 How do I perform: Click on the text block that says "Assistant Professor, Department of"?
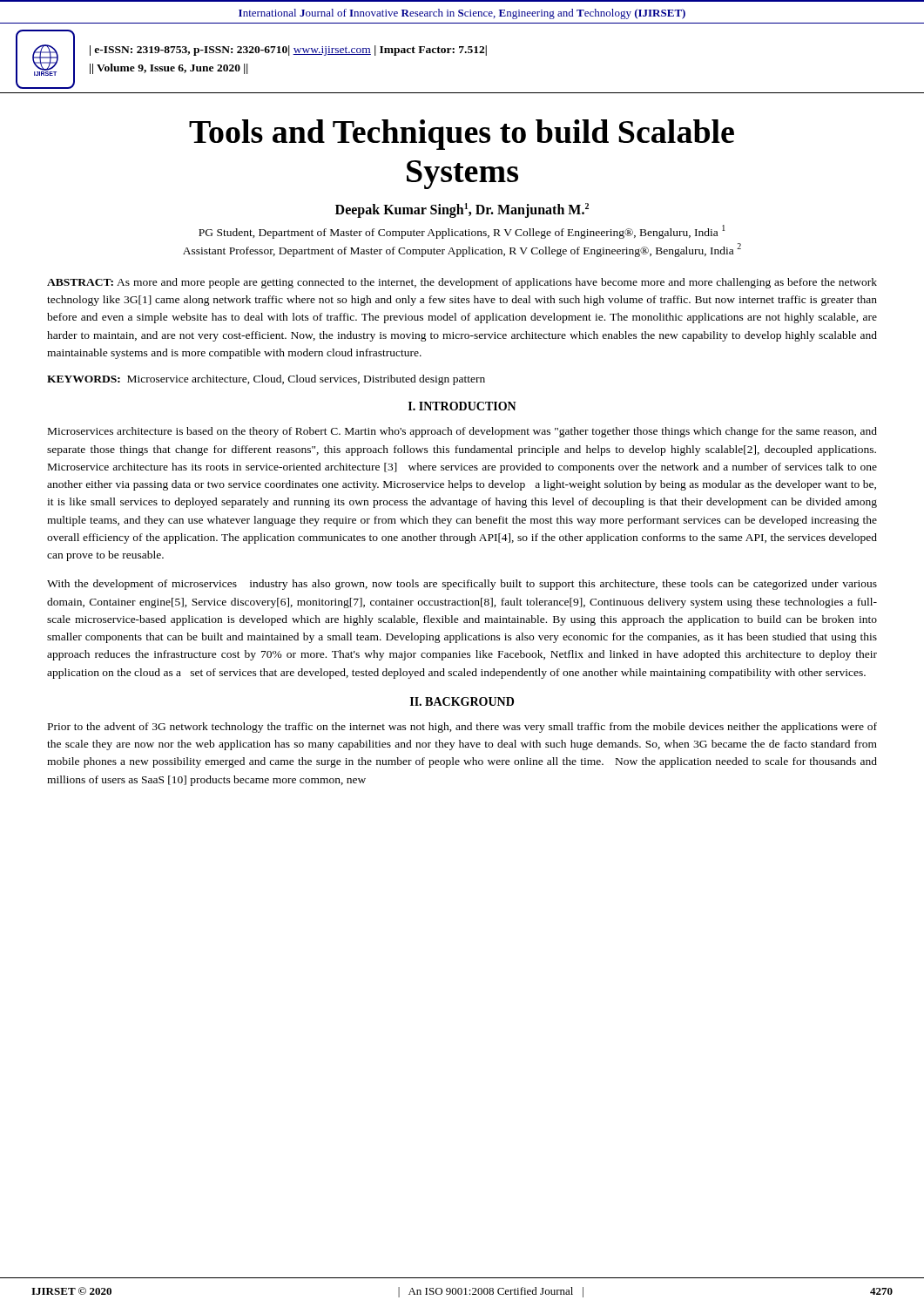462,249
